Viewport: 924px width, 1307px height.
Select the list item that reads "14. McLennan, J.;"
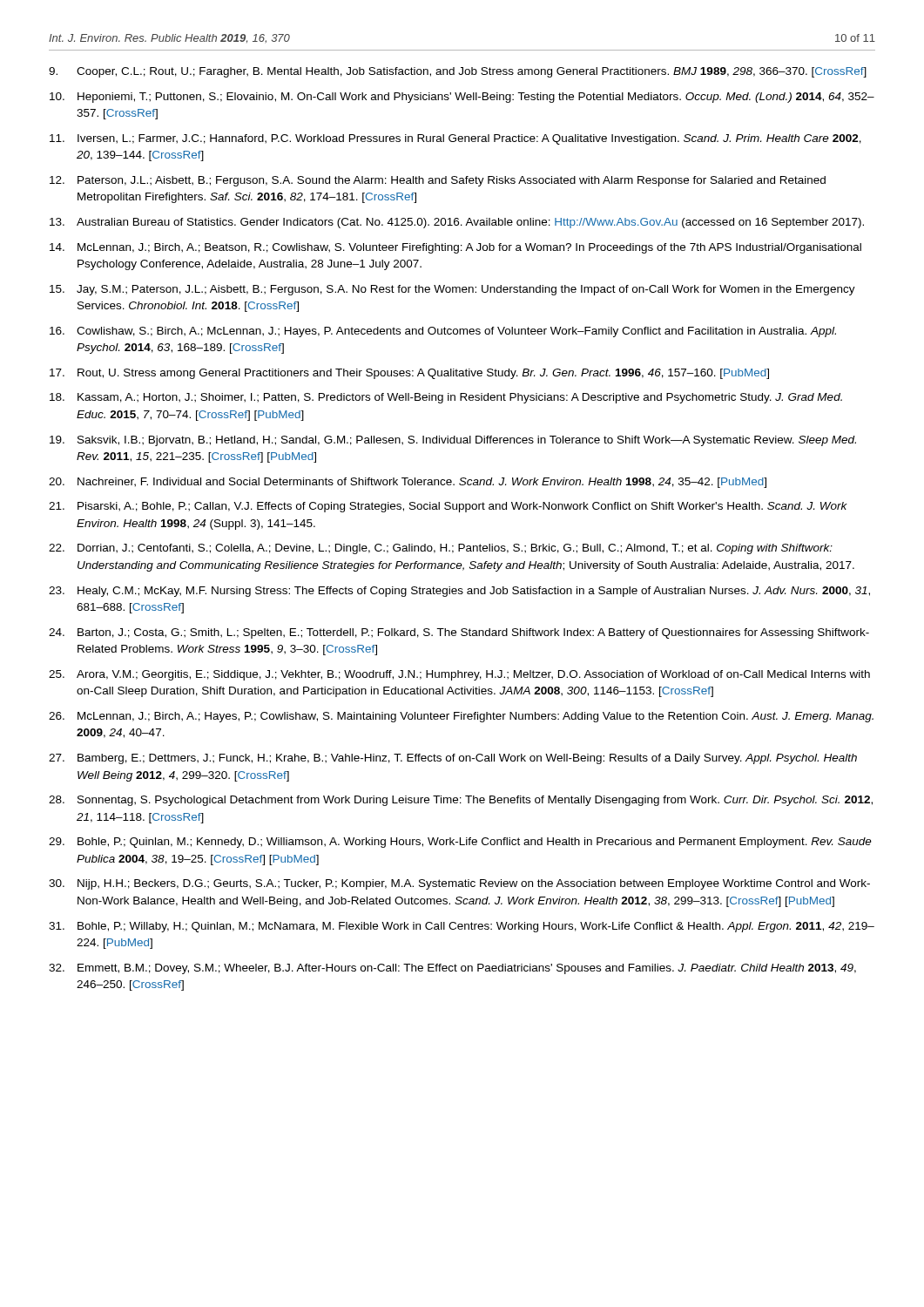coord(462,255)
